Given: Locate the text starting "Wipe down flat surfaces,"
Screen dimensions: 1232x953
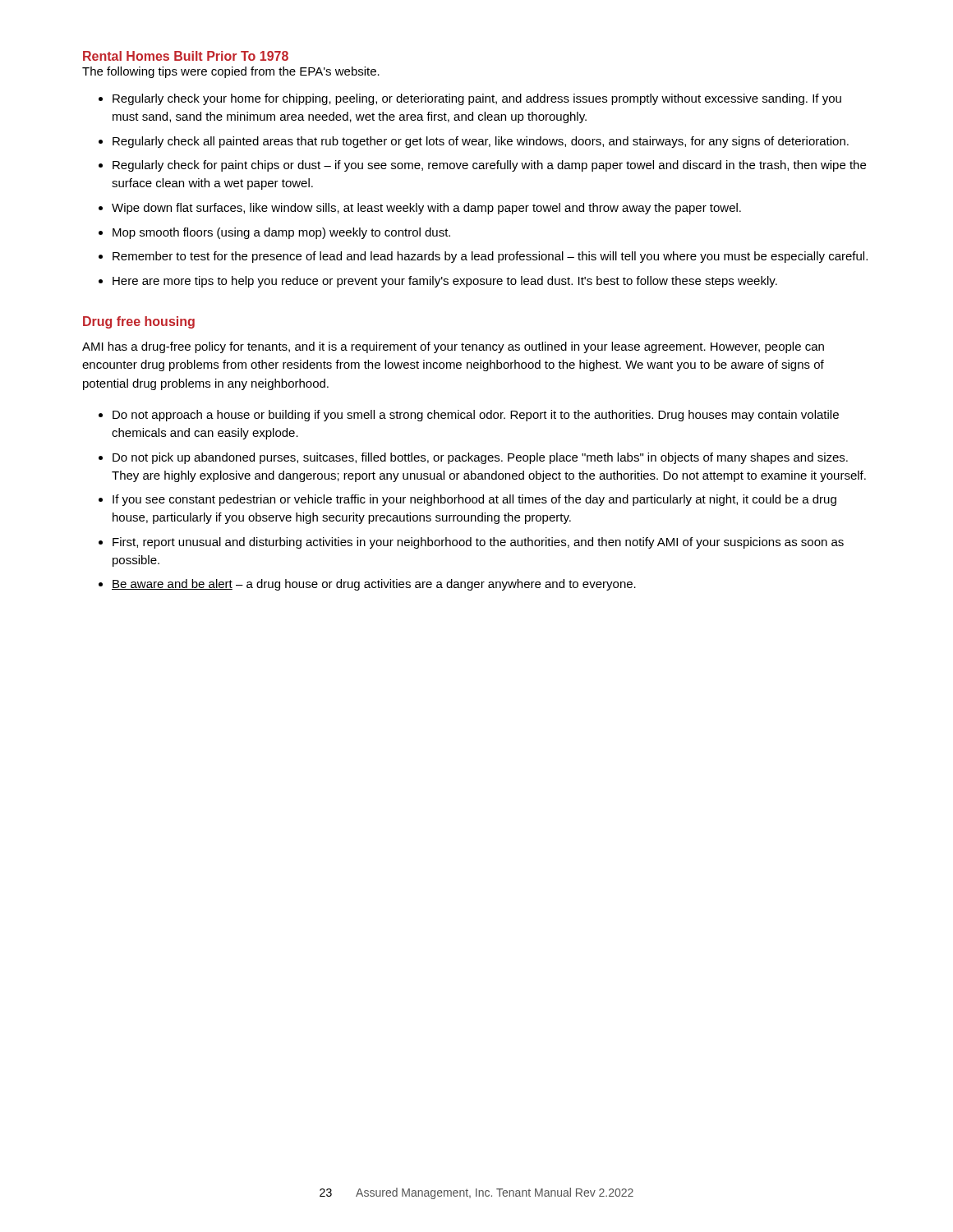Looking at the screenshot, I should 427,207.
